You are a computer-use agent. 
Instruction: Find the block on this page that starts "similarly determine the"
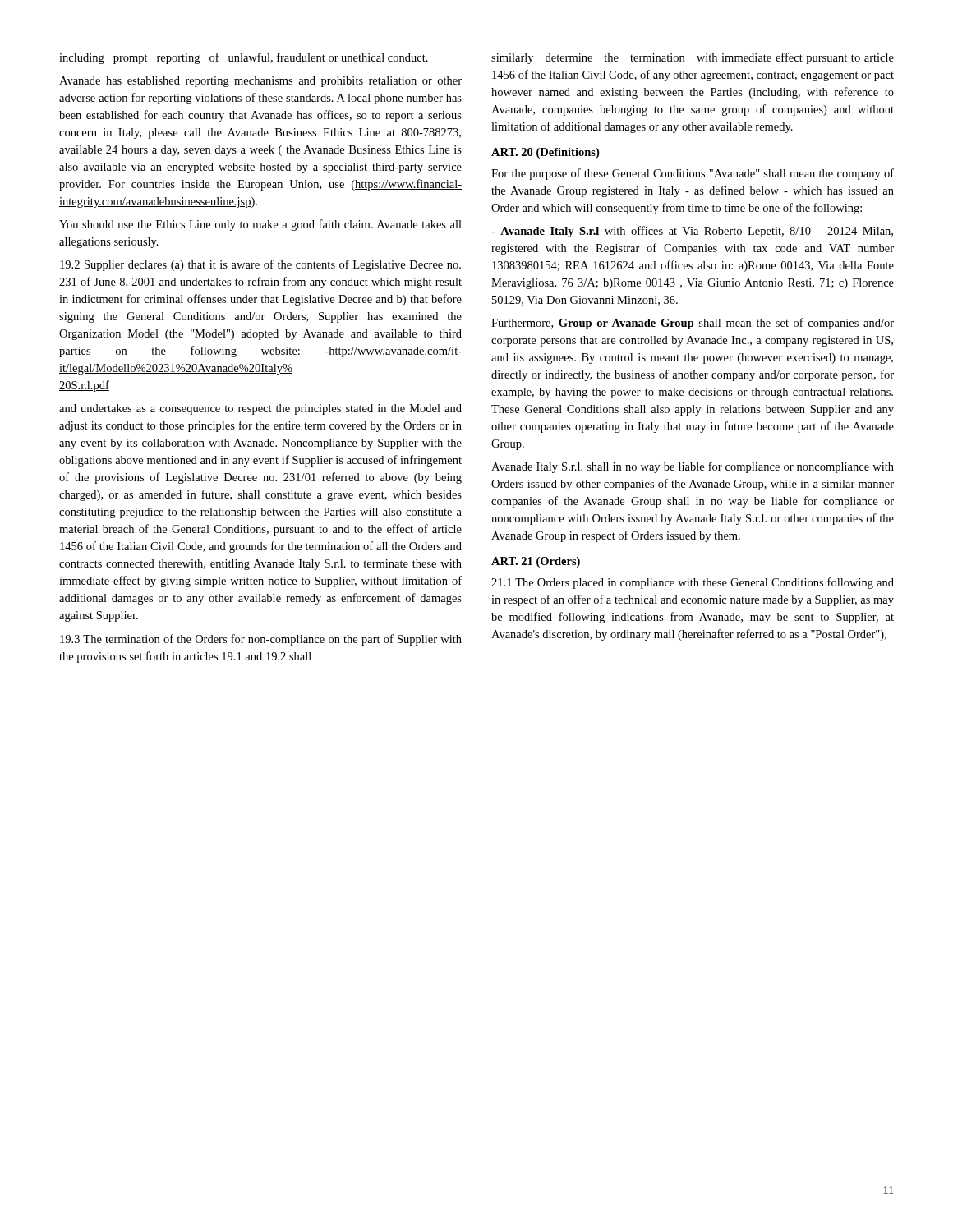click(693, 92)
